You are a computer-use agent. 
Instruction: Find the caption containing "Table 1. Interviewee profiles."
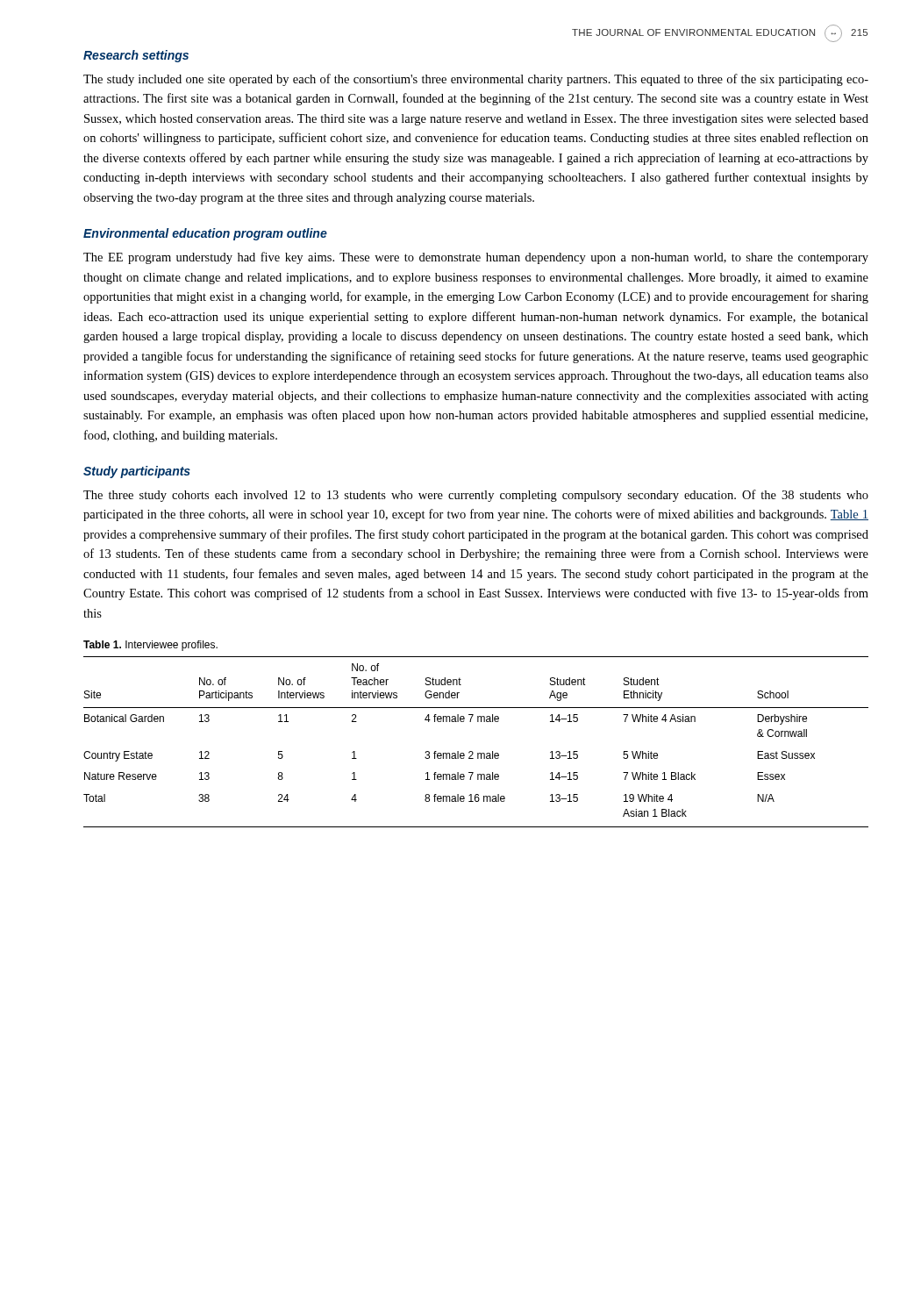click(151, 645)
